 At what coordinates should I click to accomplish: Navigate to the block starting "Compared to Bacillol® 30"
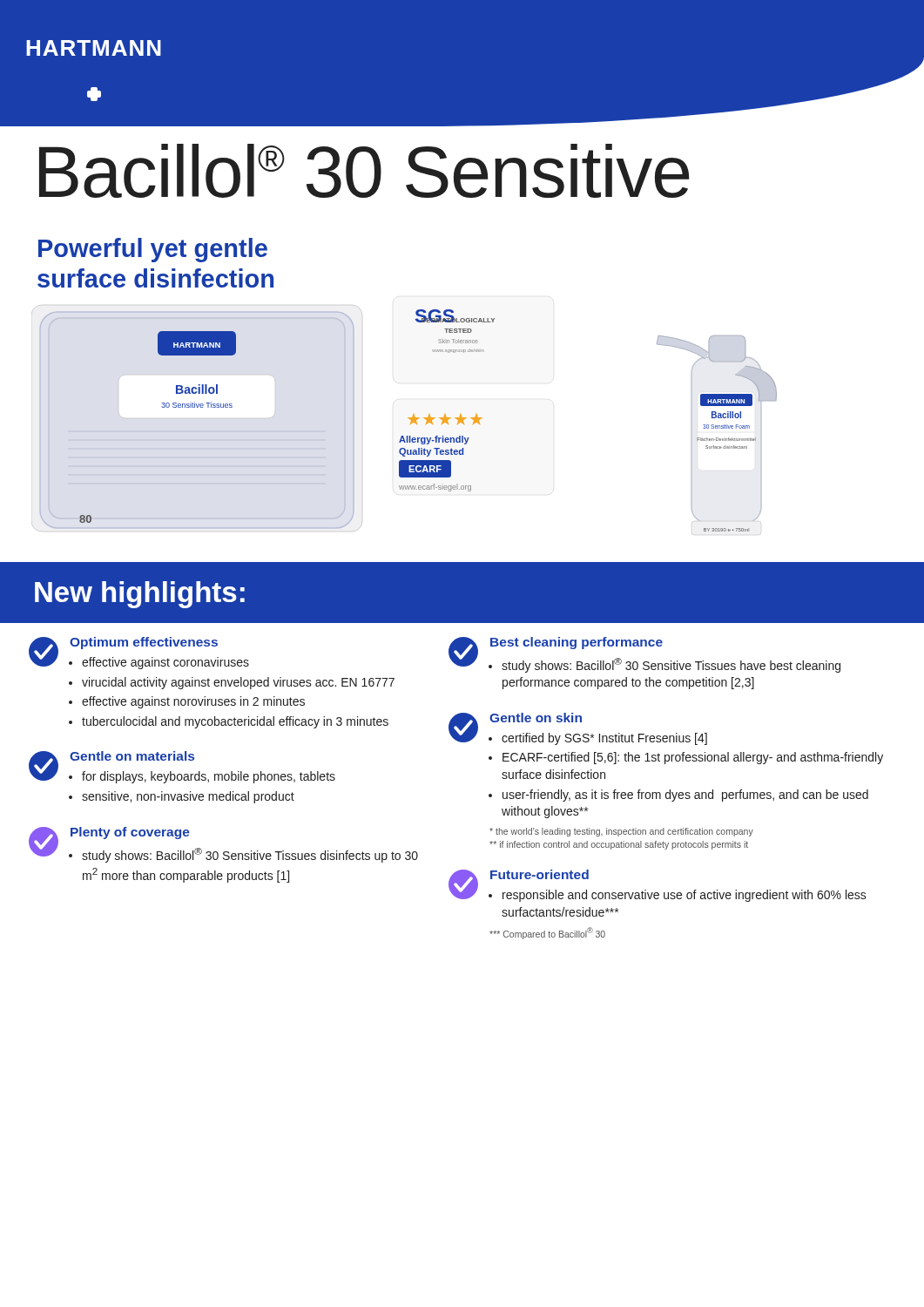pyautogui.click(x=547, y=933)
